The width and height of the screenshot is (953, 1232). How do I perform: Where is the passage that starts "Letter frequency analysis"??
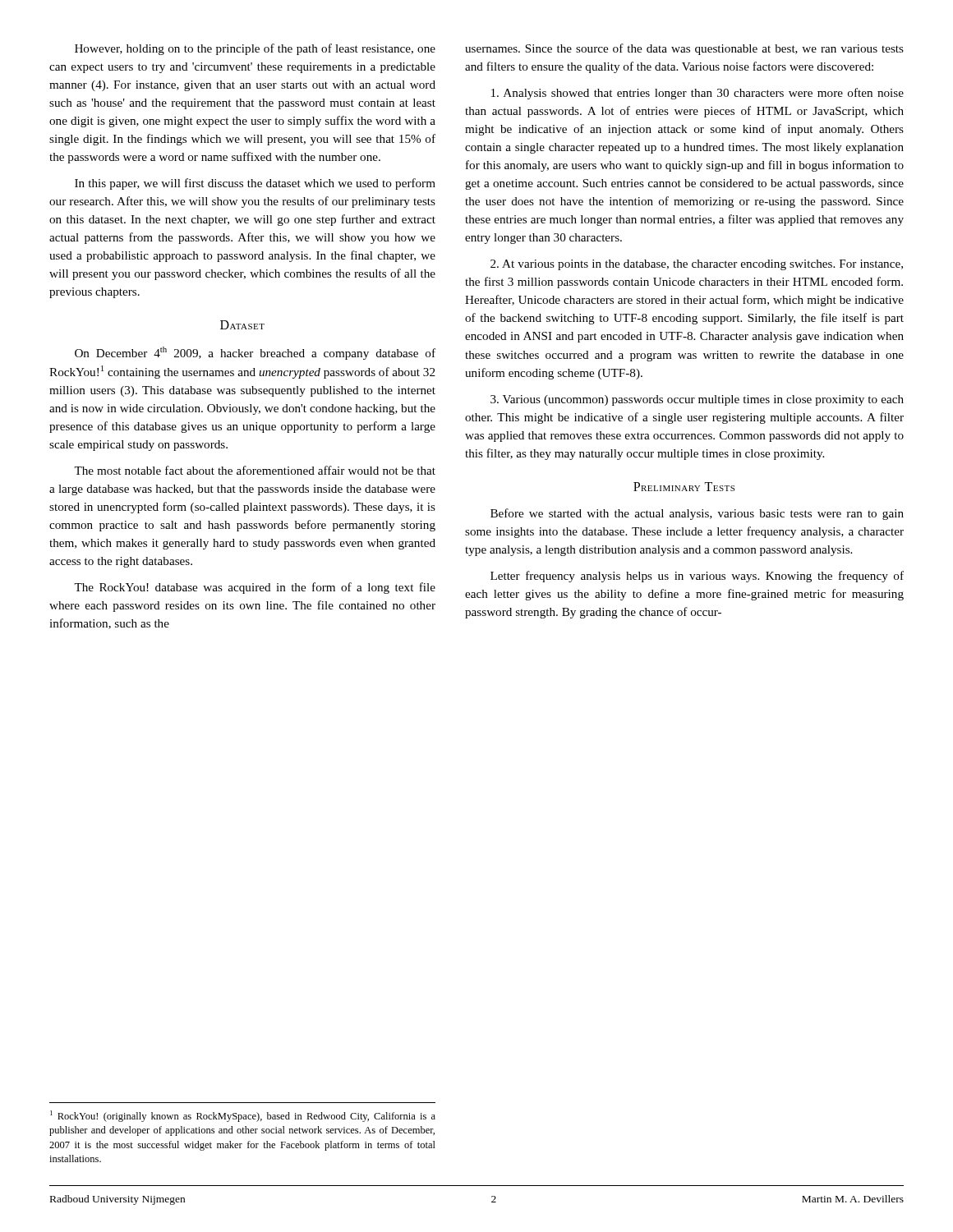(x=684, y=594)
